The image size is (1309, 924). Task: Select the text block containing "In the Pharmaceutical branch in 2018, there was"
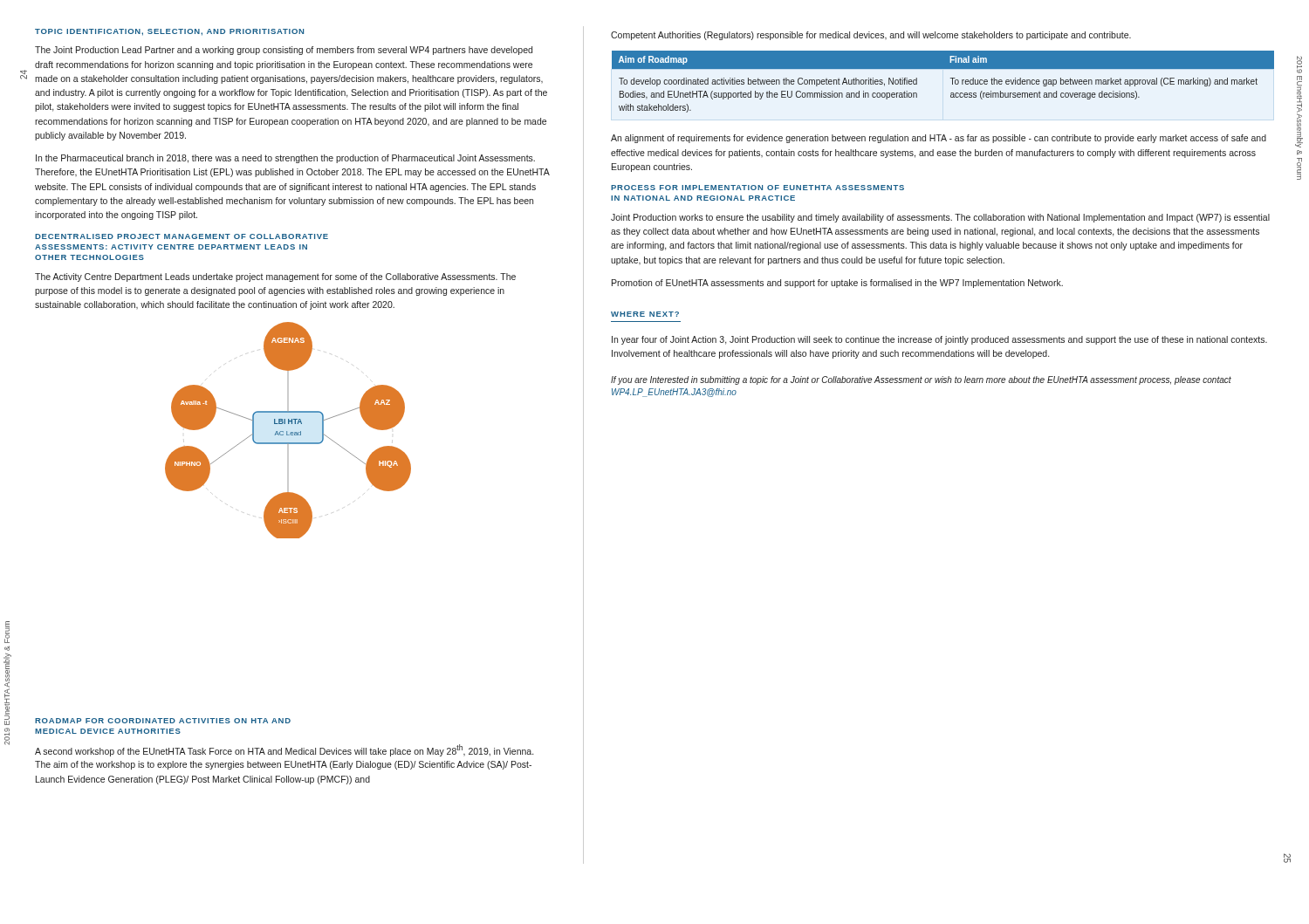click(x=292, y=186)
